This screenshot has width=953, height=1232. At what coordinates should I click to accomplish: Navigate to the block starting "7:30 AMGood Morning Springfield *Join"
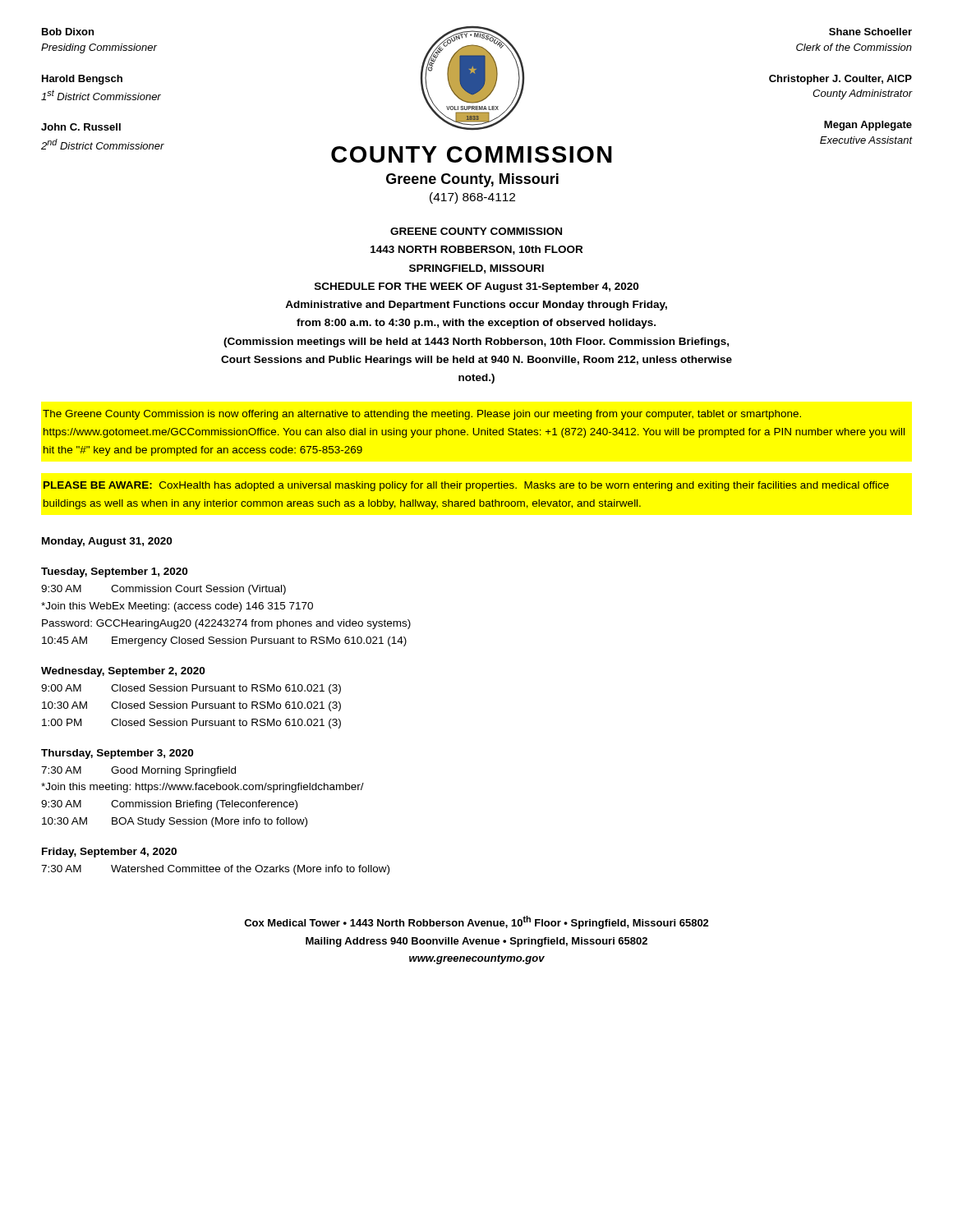point(138,771)
